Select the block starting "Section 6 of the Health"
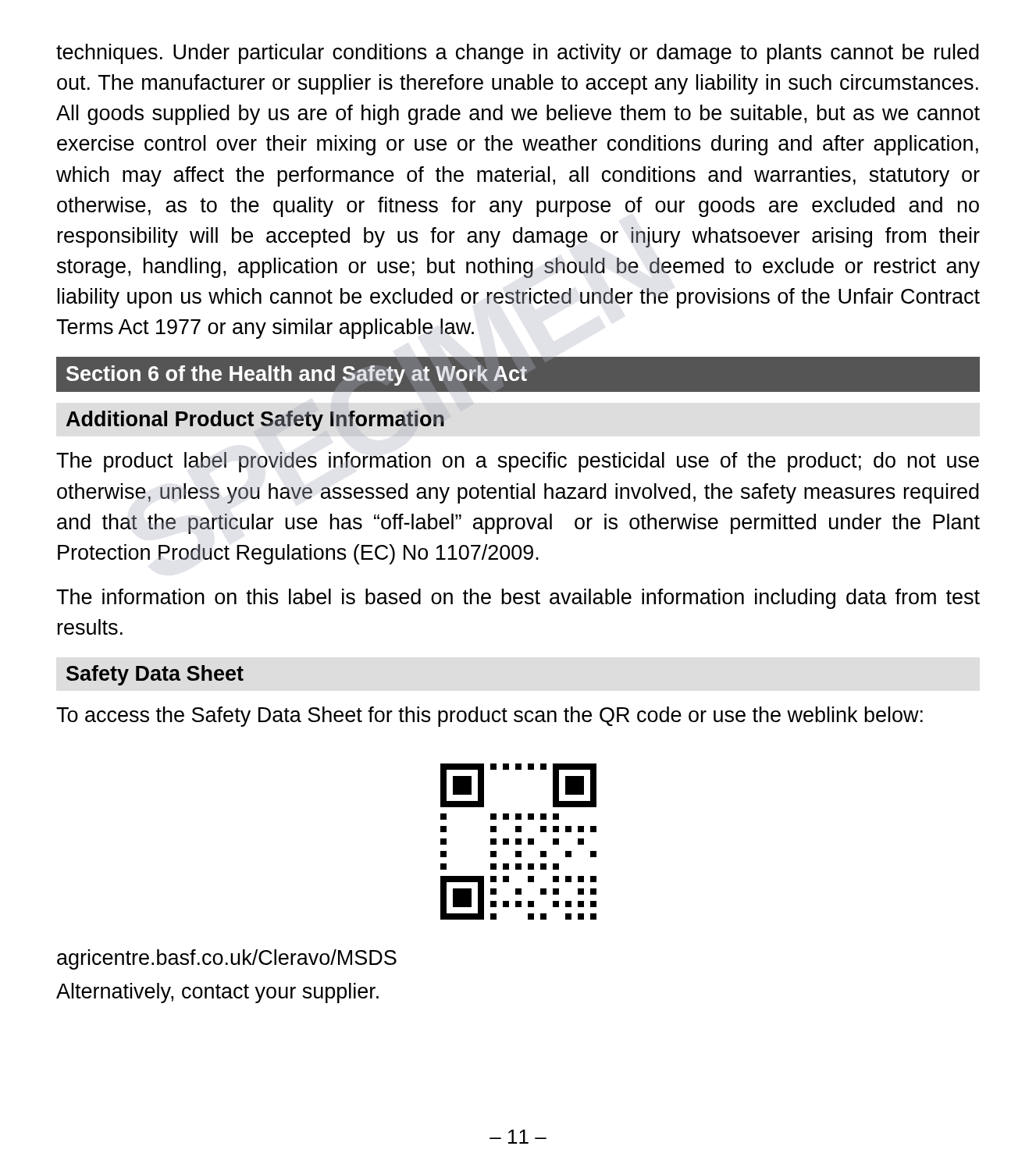1036x1171 pixels. point(296,374)
